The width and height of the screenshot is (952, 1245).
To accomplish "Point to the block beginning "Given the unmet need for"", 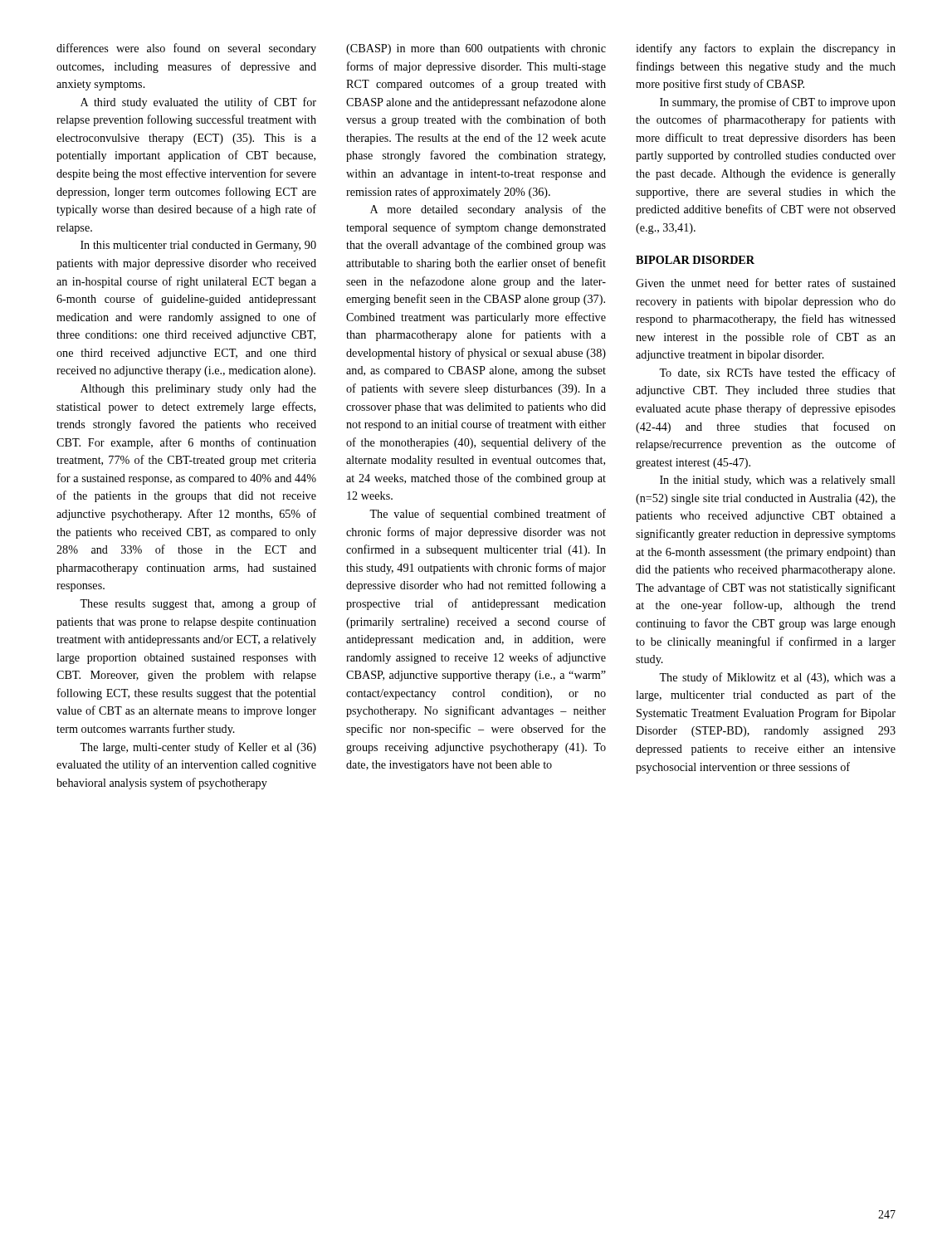I will click(x=766, y=525).
